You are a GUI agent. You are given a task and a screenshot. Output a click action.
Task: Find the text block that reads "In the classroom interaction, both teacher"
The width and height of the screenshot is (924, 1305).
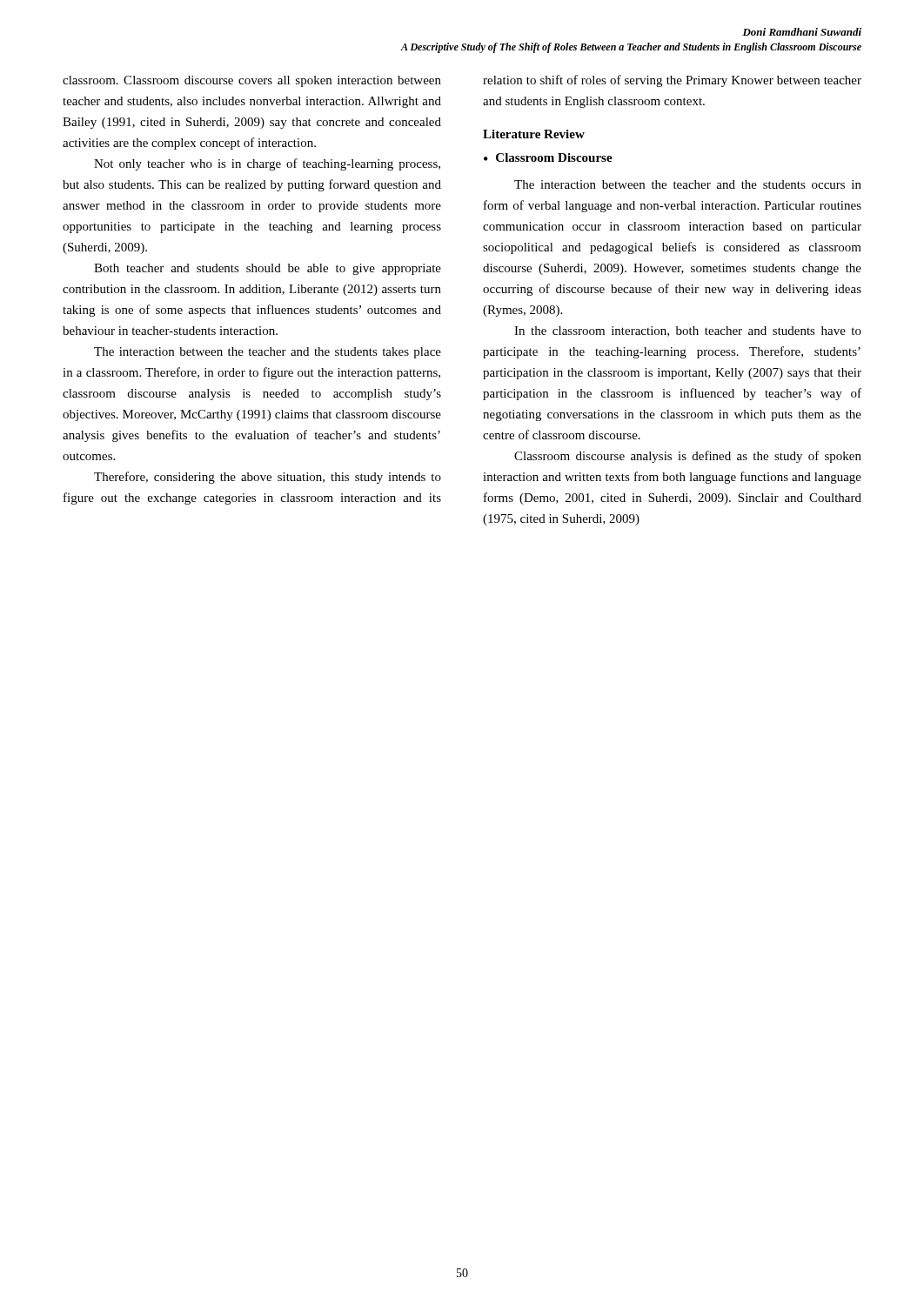(x=672, y=383)
